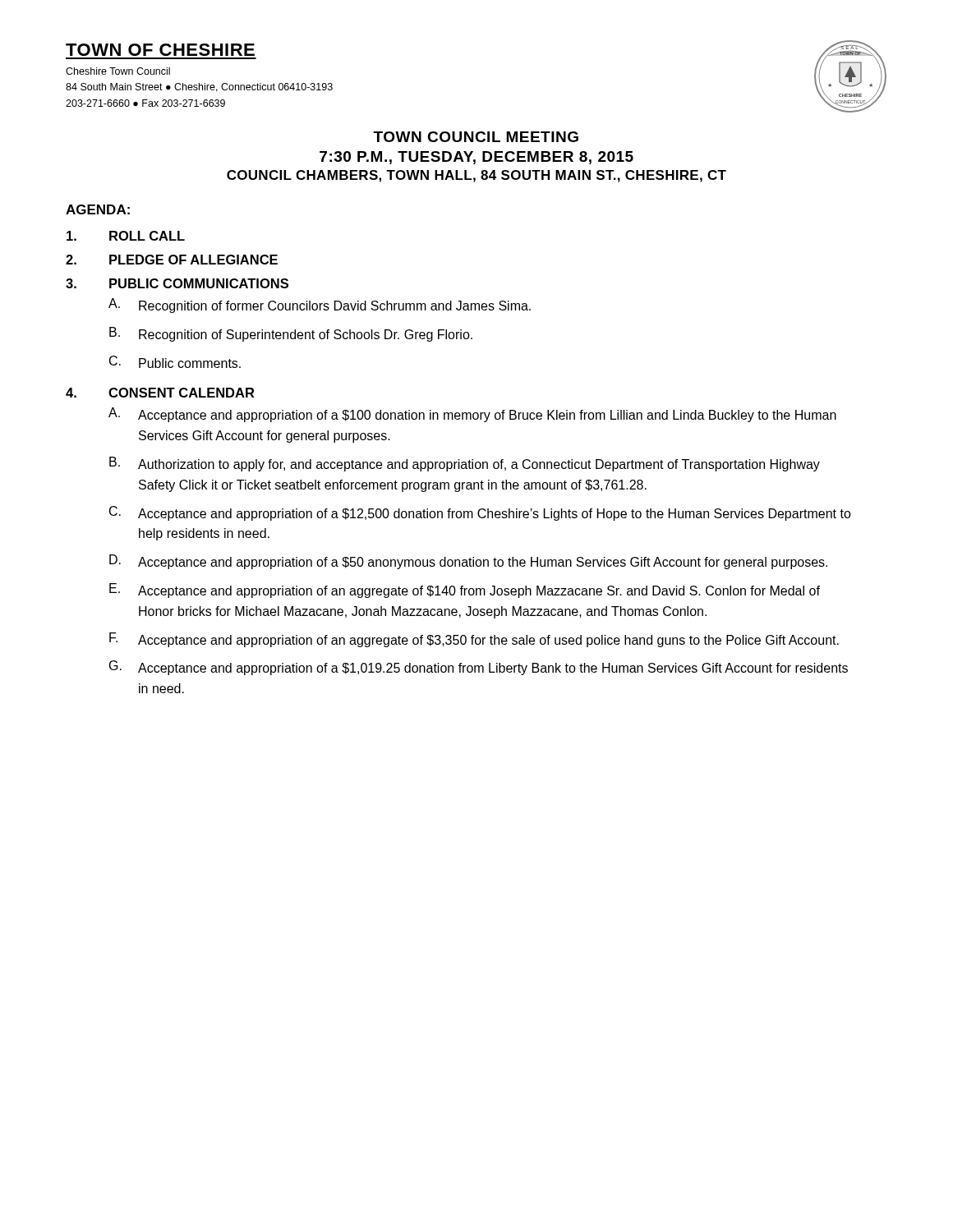Navigate to the element starting "A. Acceptance and appropriation of a"

(x=481, y=426)
